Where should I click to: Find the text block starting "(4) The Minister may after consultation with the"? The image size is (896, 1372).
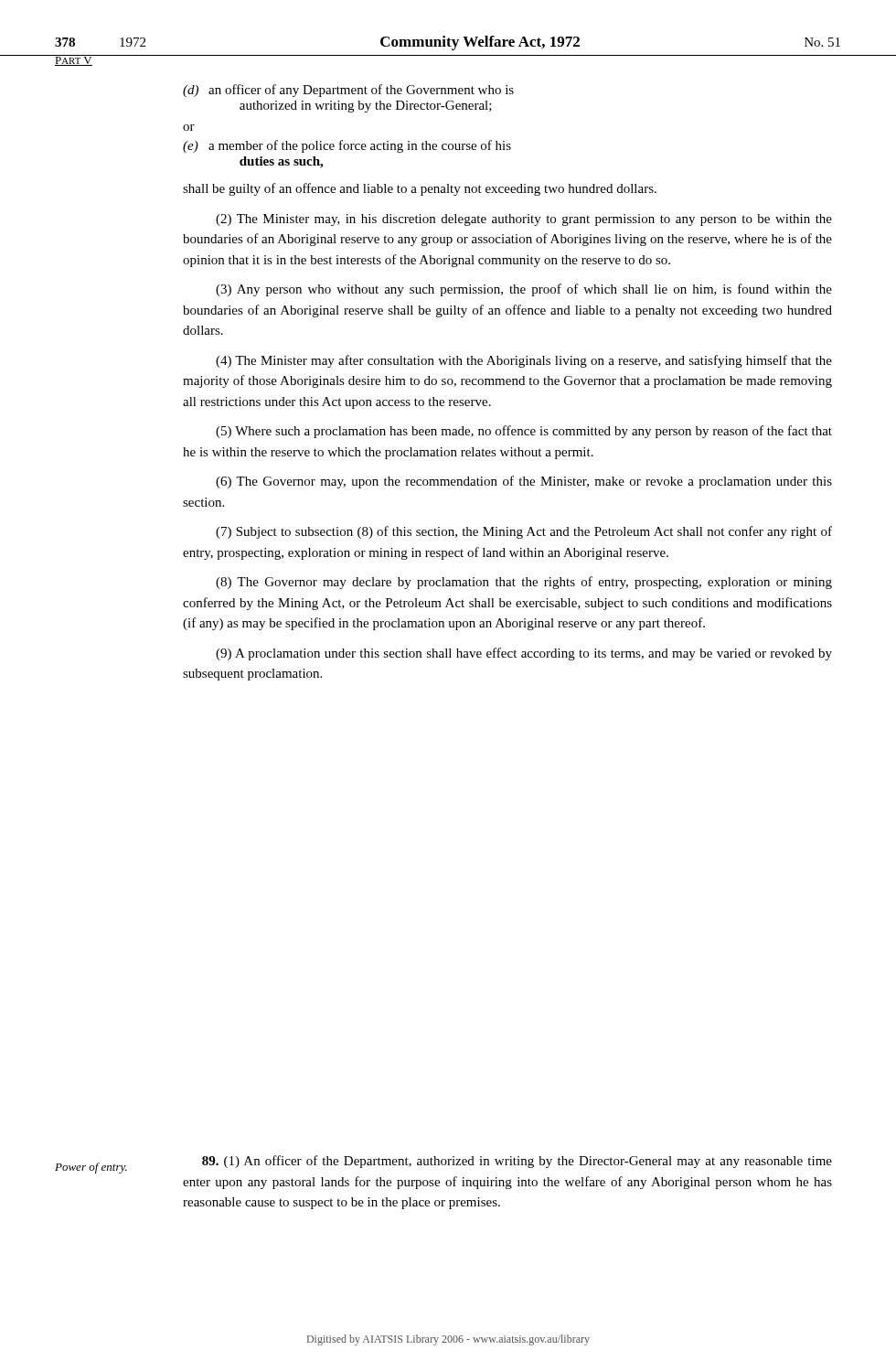coord(507,381)
